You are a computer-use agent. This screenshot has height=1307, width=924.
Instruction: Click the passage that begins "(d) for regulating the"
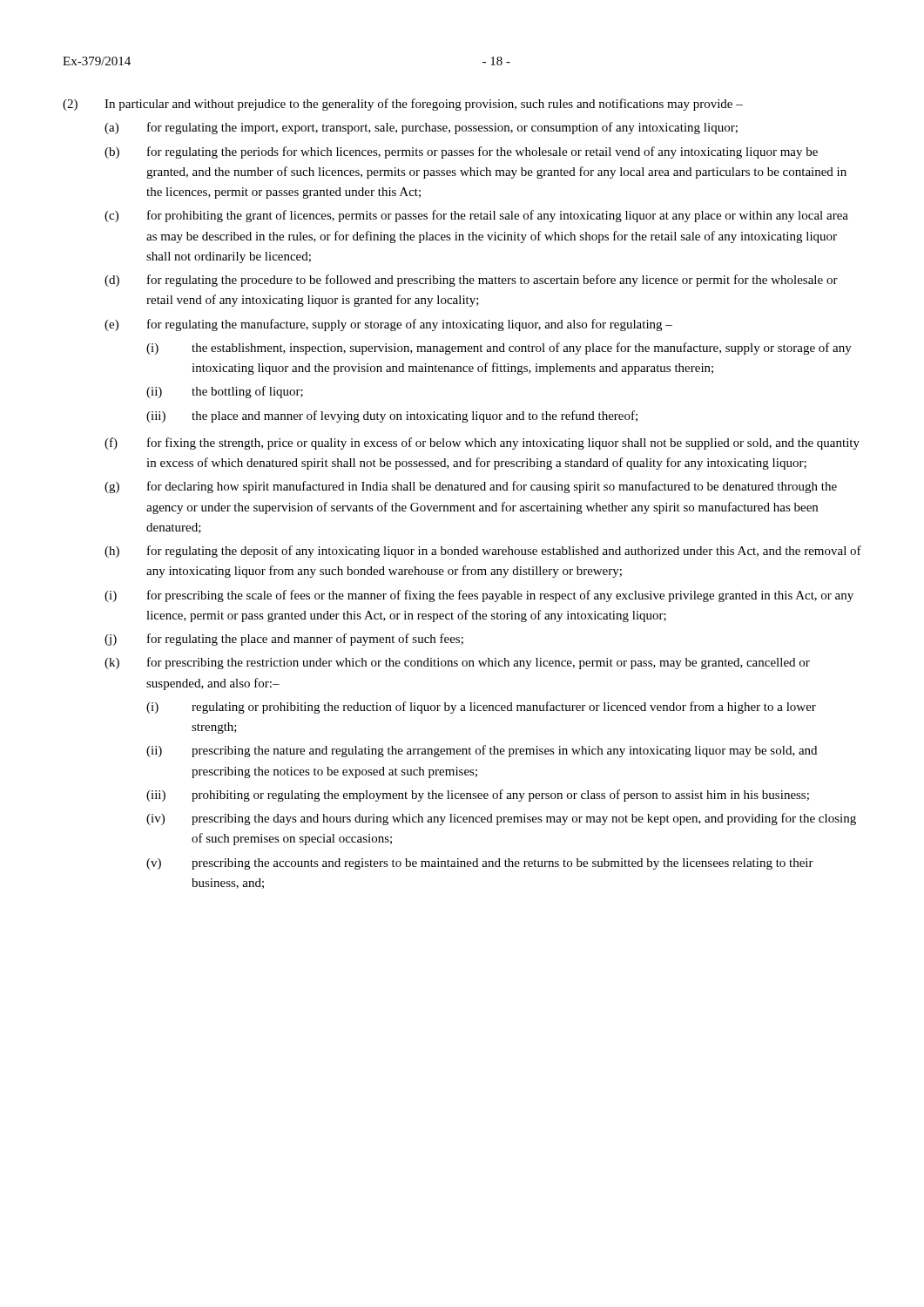tap(483, 290)
